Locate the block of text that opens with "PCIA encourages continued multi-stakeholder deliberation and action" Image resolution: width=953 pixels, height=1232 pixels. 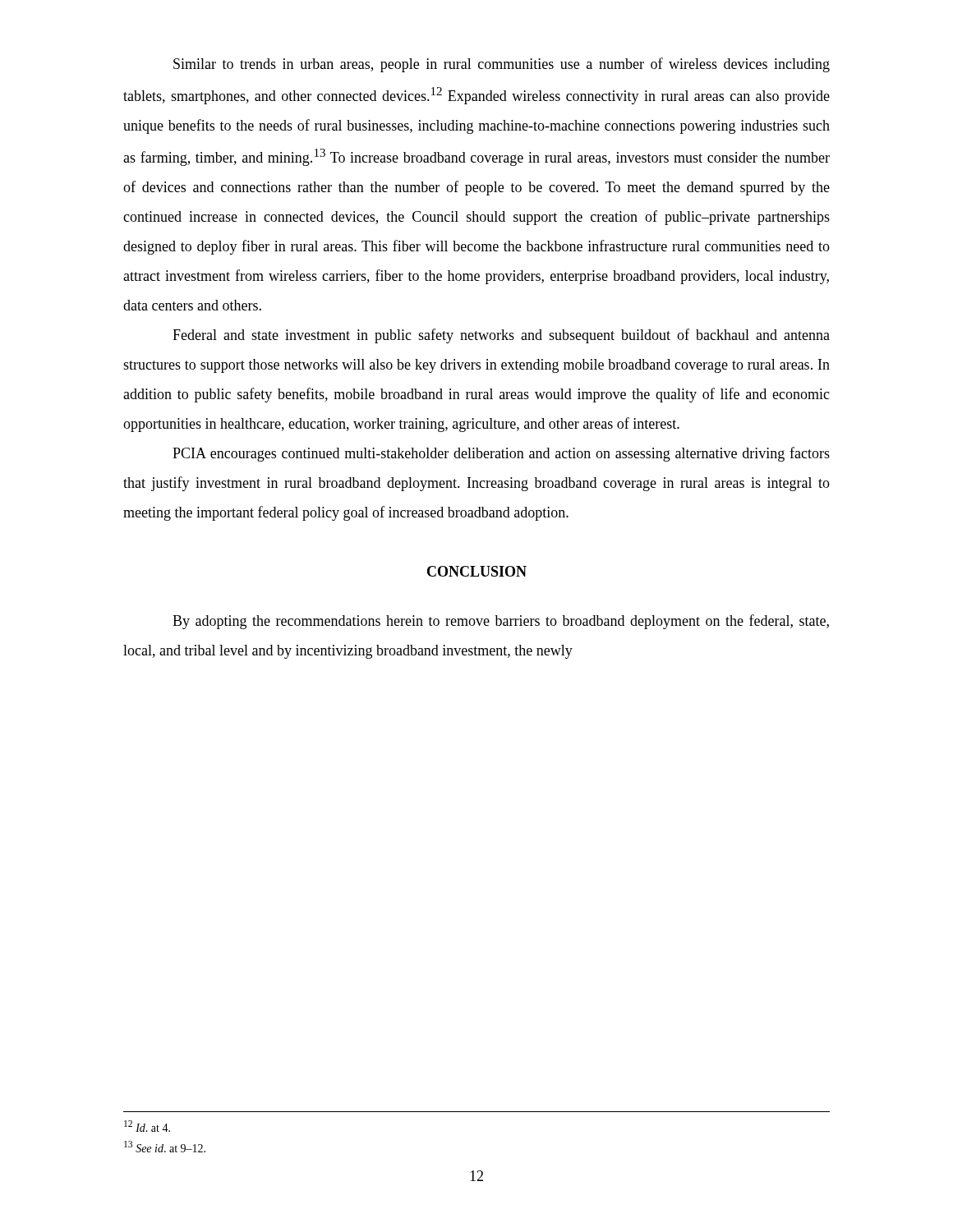coord(476,483)
